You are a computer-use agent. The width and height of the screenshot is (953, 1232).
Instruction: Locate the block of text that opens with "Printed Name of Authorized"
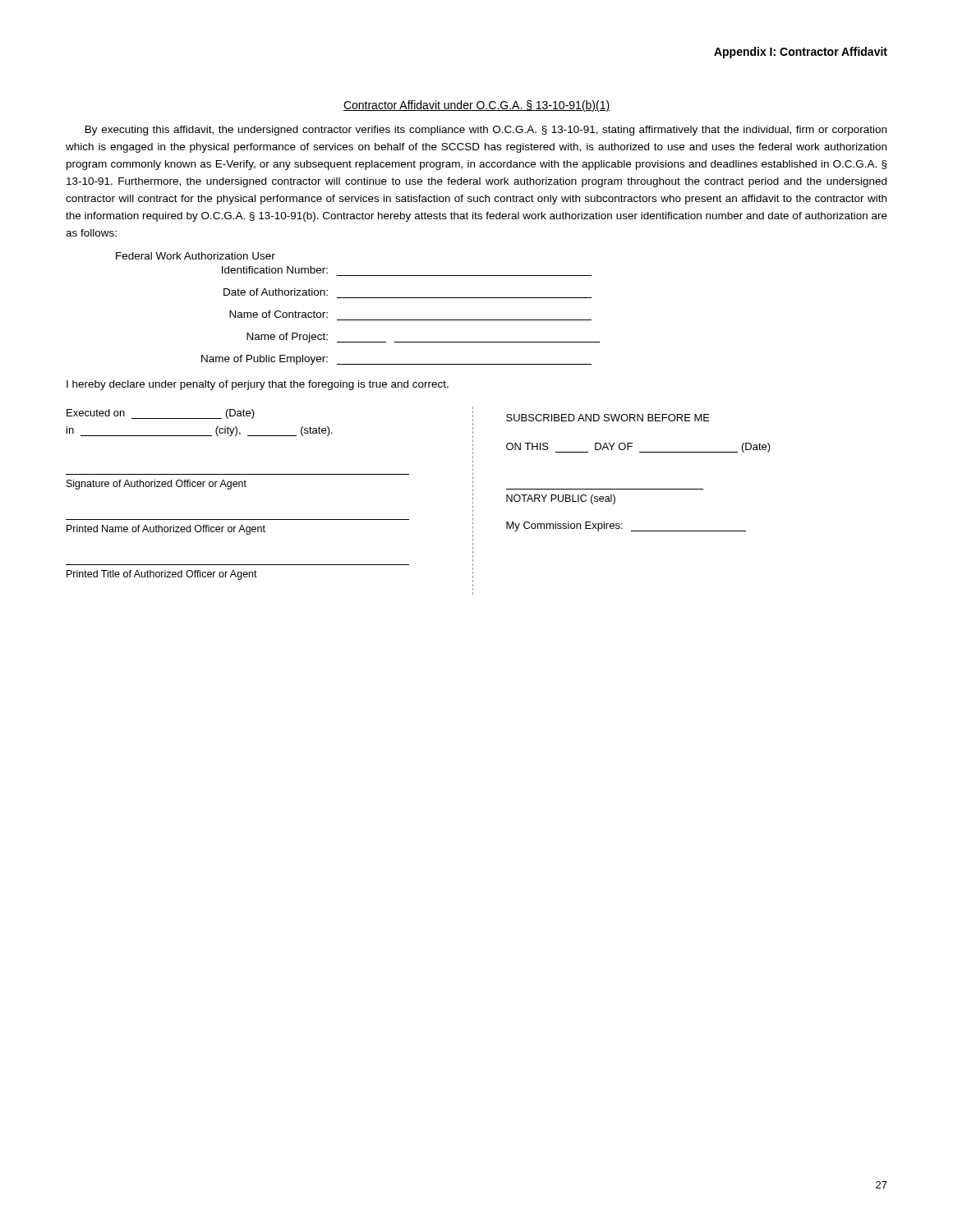point(257,521)
